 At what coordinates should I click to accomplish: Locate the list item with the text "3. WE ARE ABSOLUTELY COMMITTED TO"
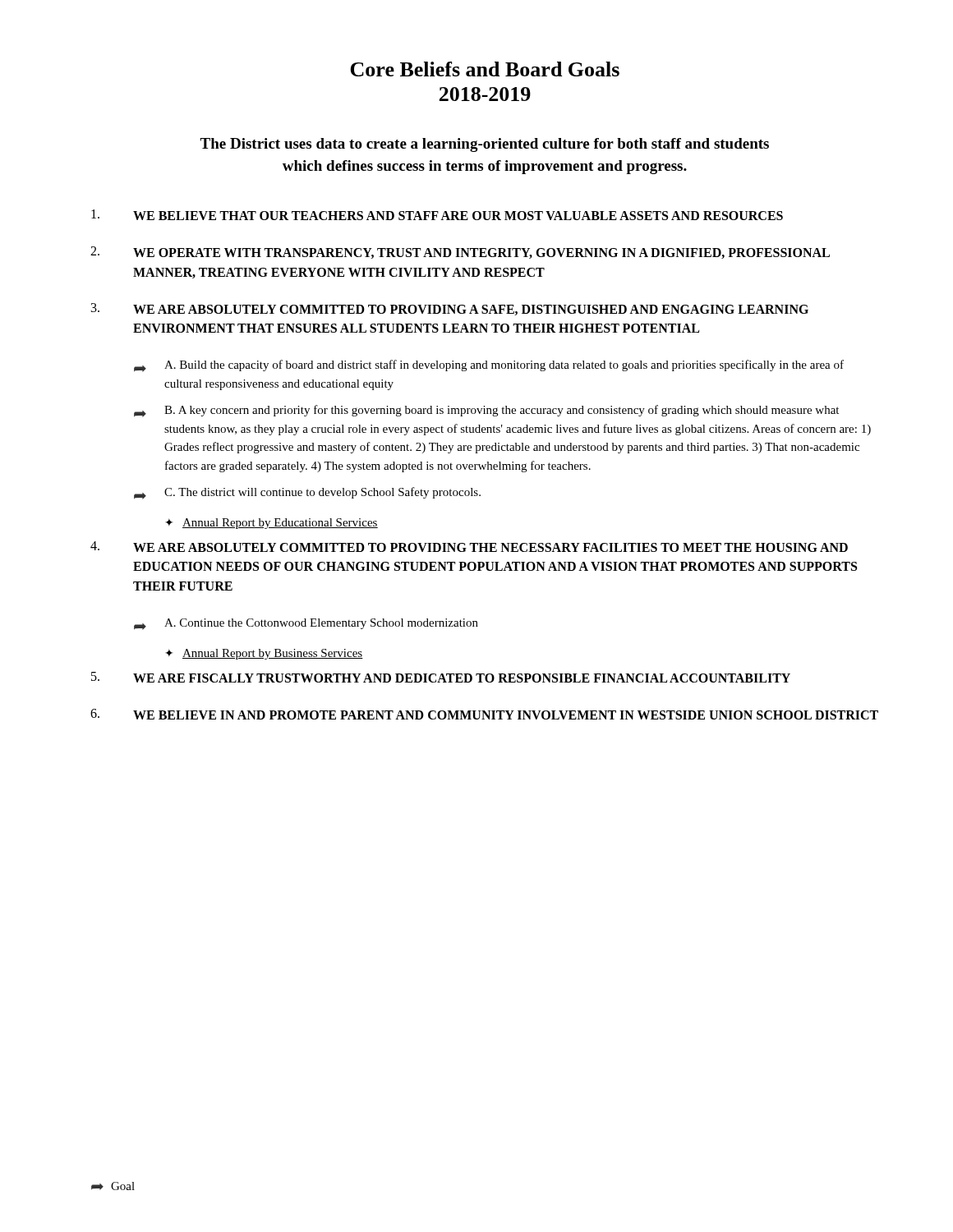point(485,319)
